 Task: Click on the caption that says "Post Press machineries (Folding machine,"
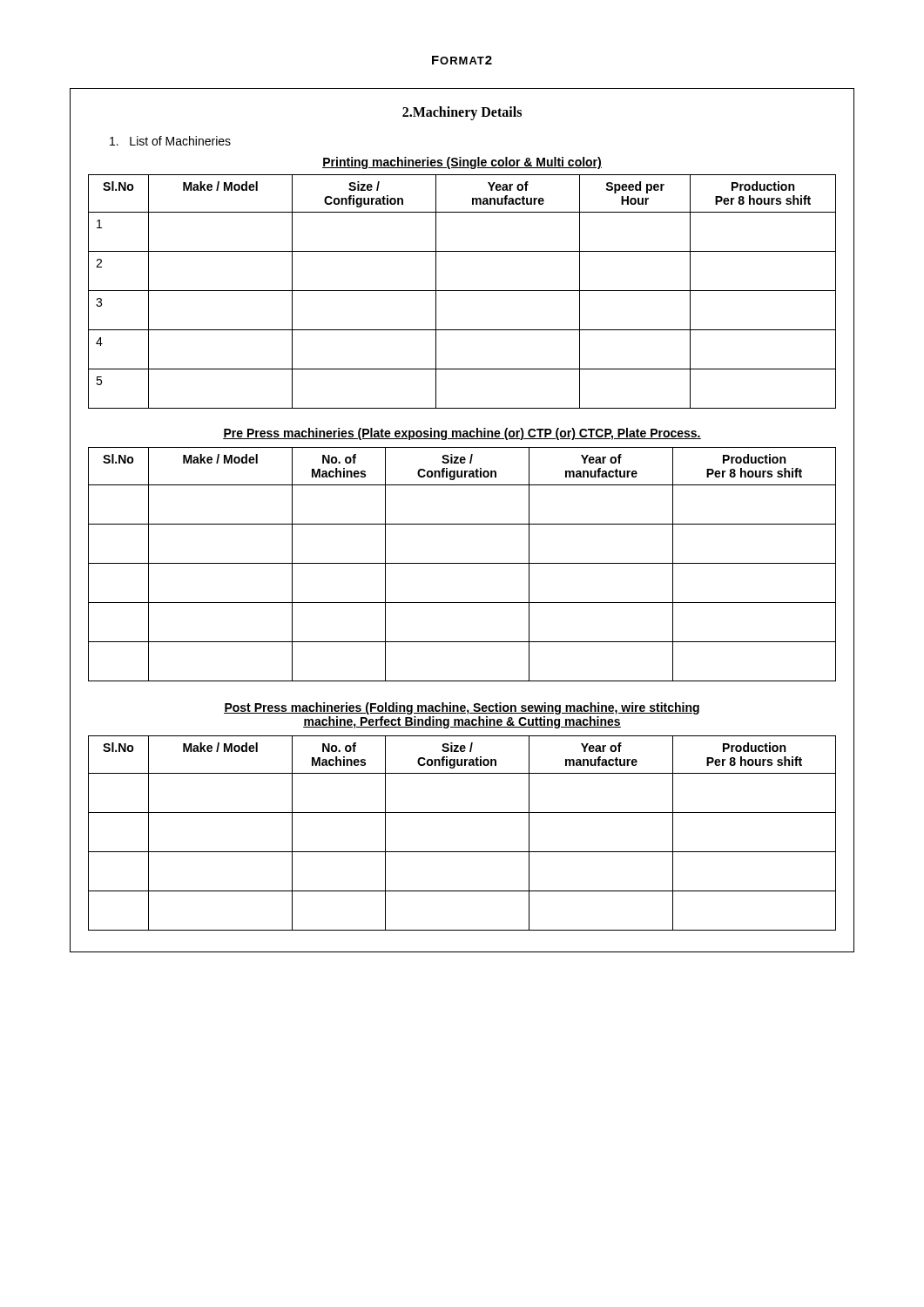462,714
